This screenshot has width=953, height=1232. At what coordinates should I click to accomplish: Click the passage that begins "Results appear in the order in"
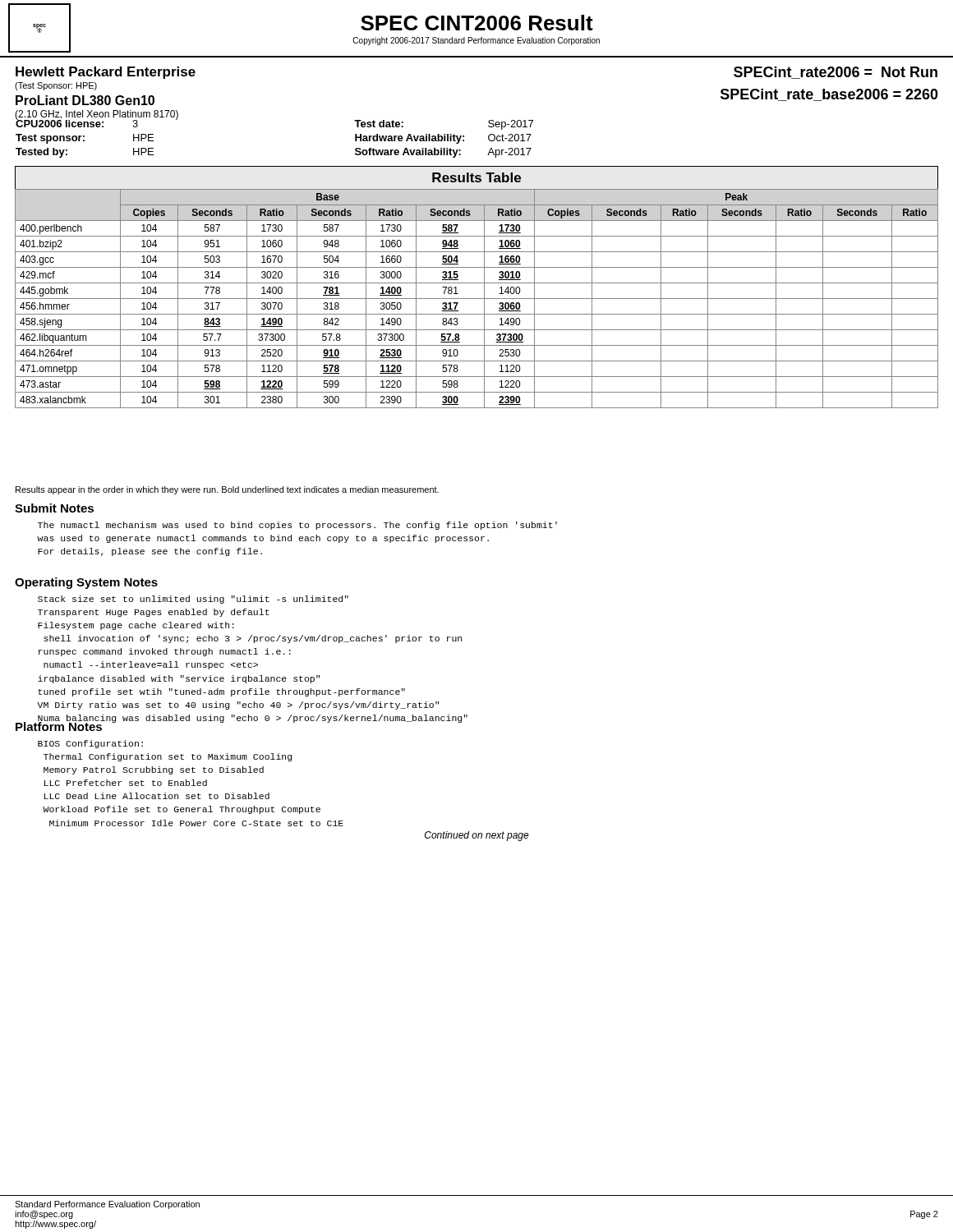pyautogui.click(x=227, y=489)
